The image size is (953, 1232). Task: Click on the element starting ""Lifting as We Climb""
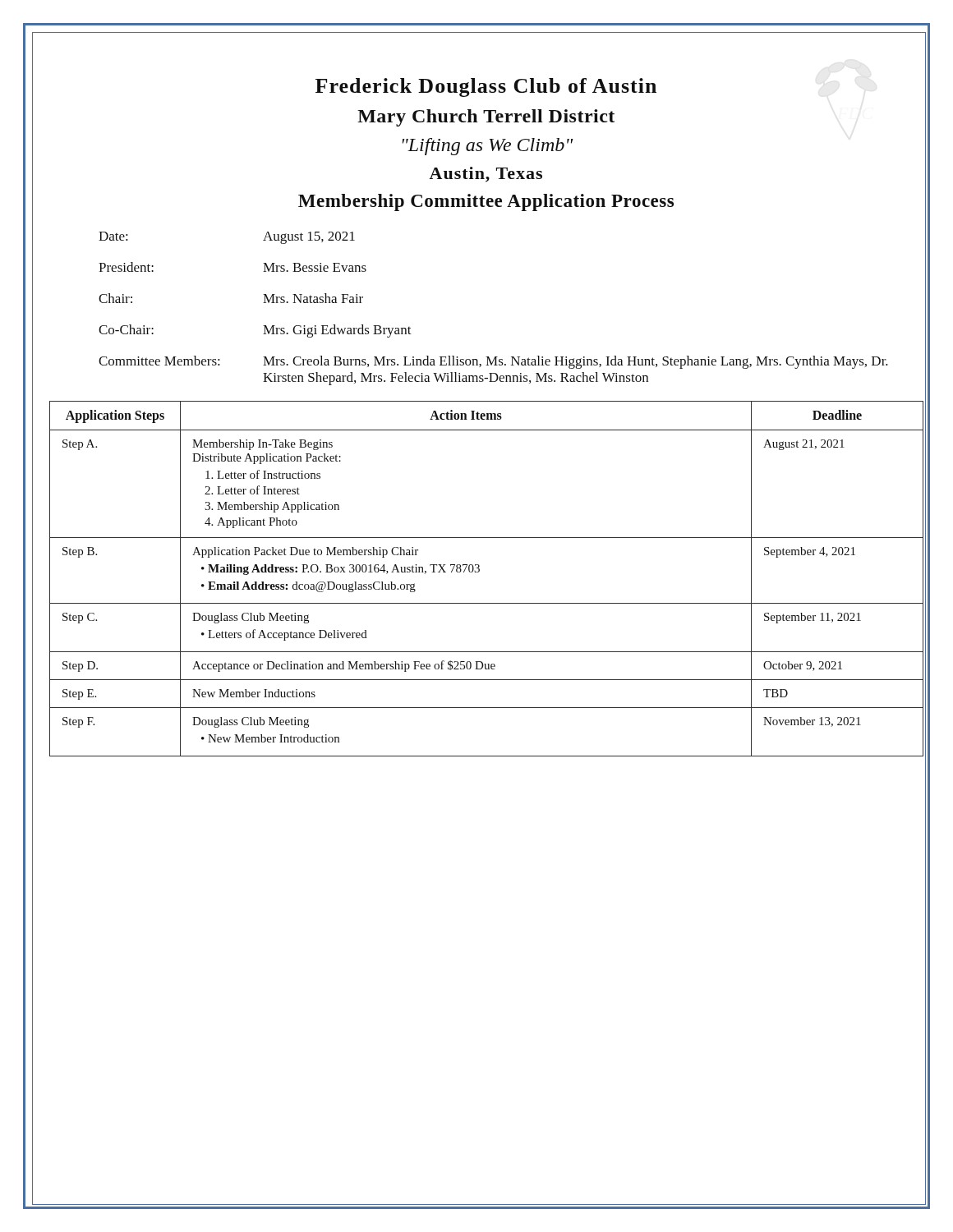click(x=486, y=145)
